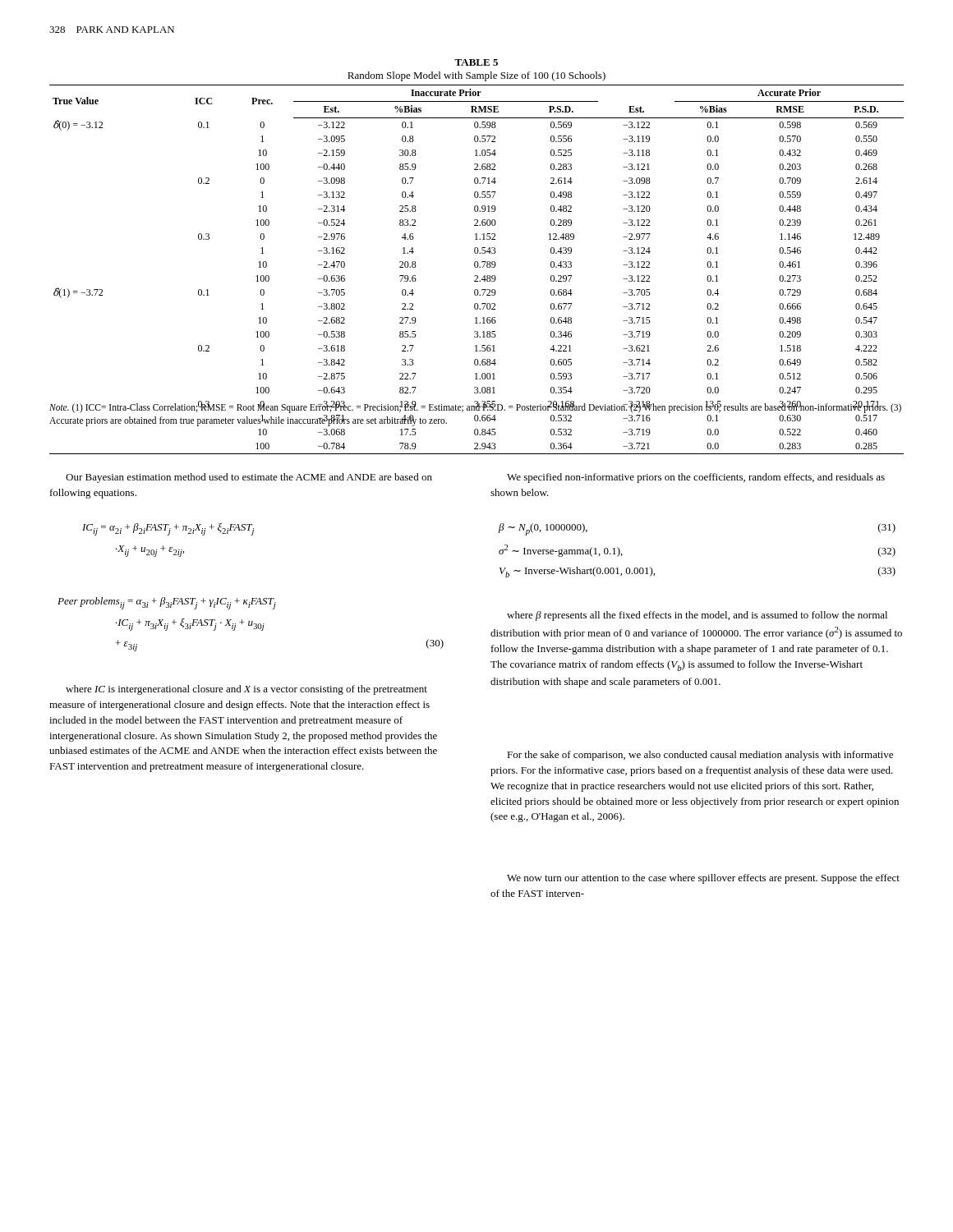Viewport: 953px width, 1232px height.
Task: Click on the element starting "We now turn"
Action: coord(695,885)
